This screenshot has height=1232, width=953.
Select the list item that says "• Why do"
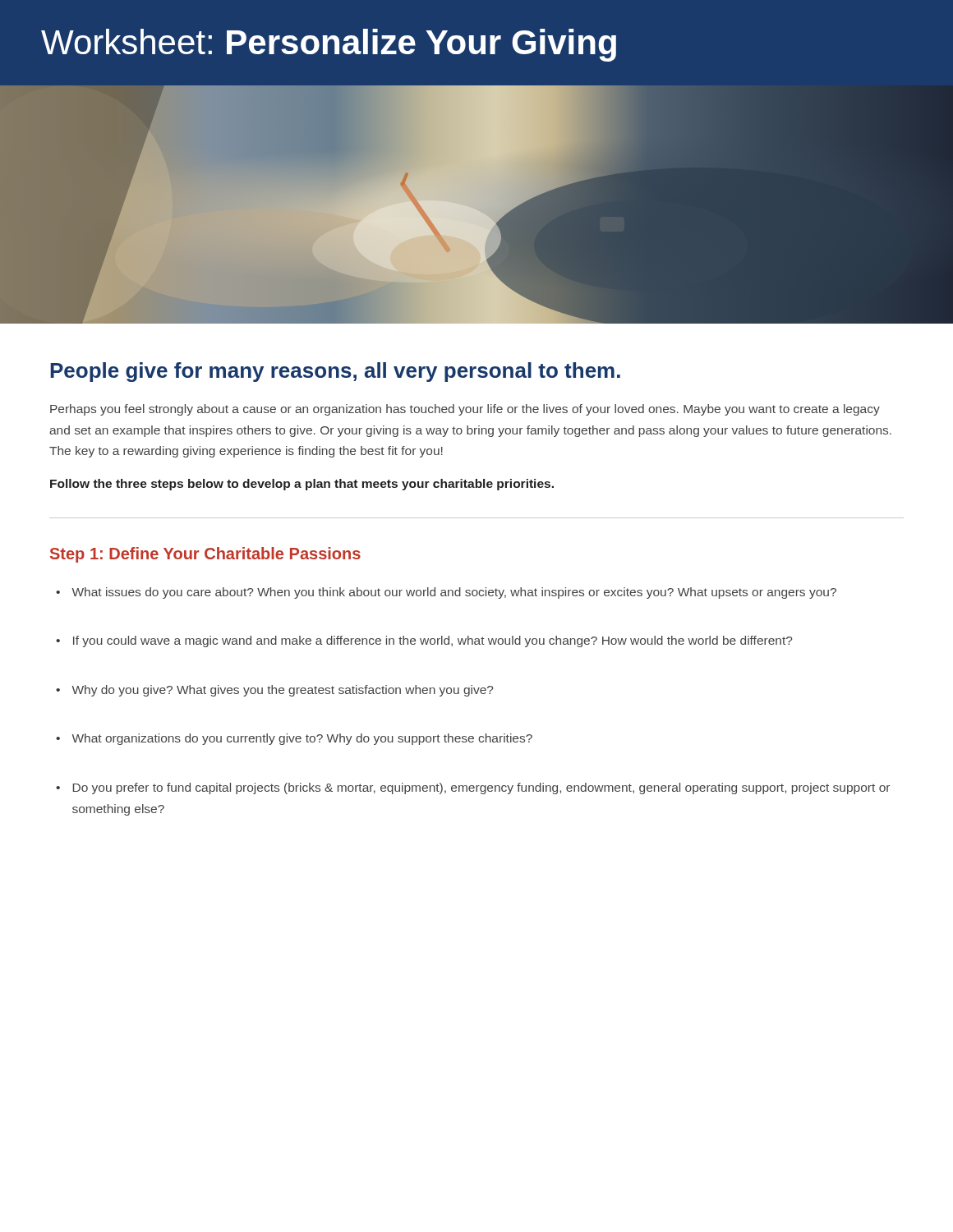click(275, 690)
